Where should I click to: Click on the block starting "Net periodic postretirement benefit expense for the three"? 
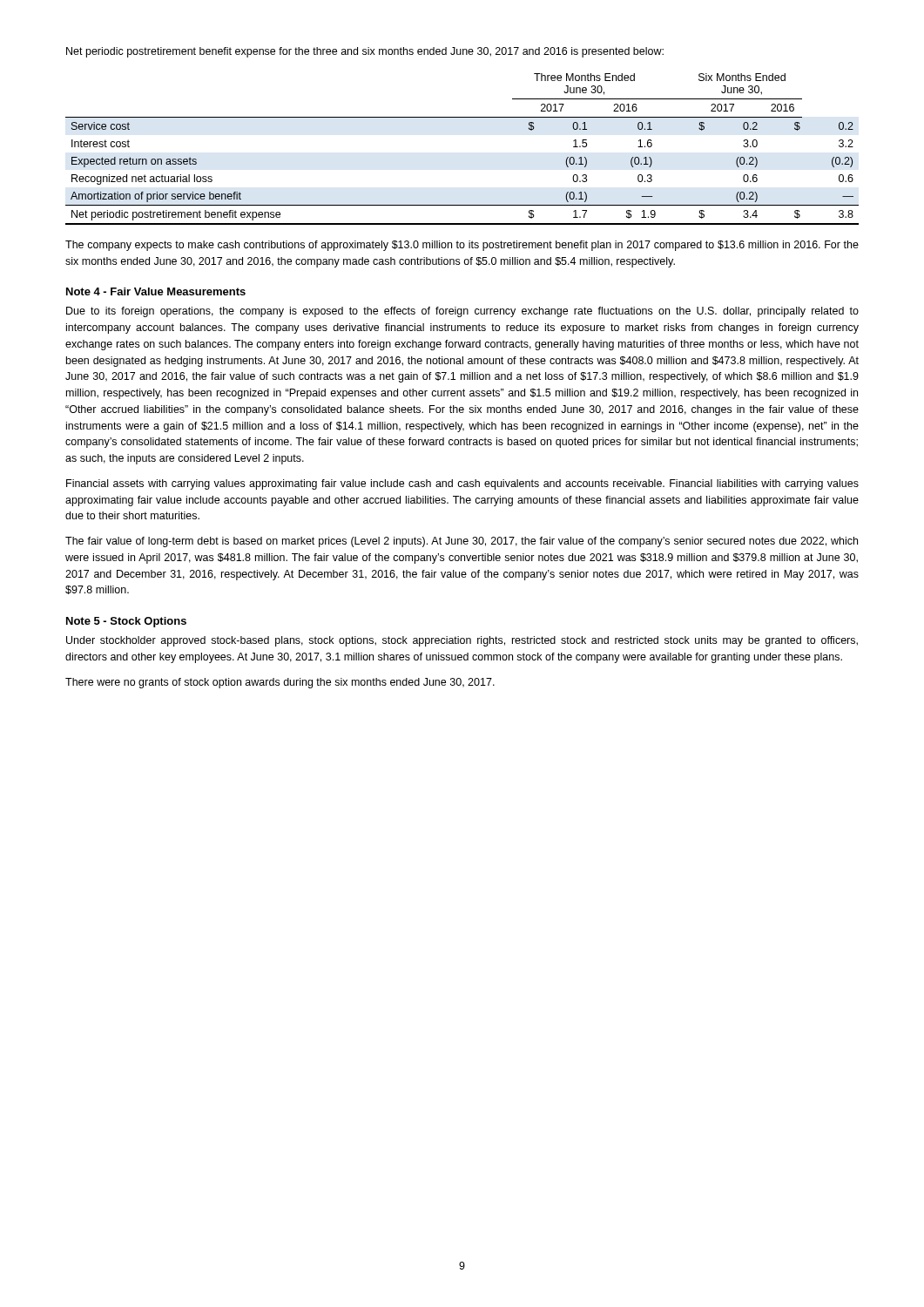coord(365,51)
